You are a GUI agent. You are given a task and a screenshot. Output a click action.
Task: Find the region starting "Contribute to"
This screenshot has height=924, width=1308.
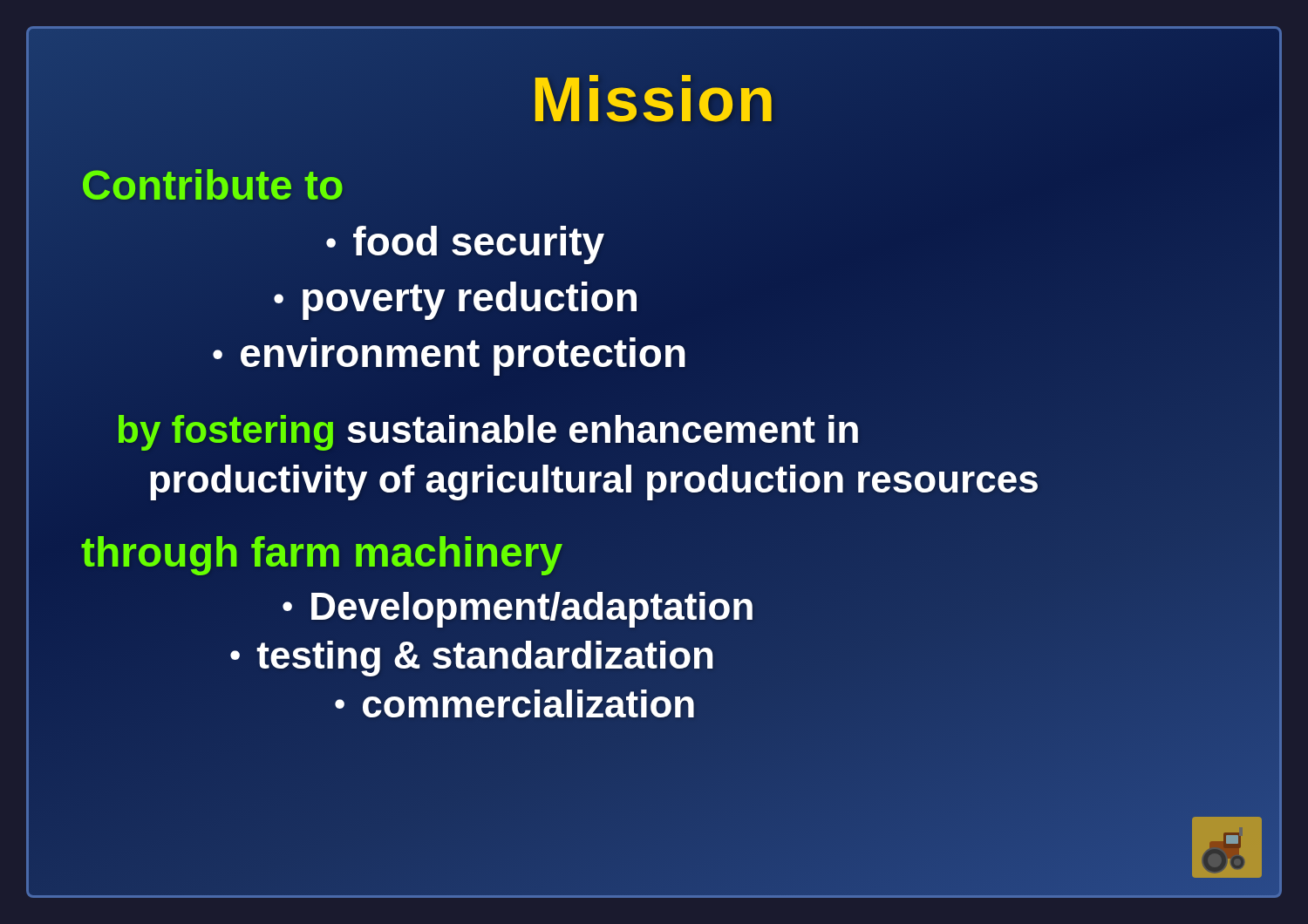[x=212, y=185]
